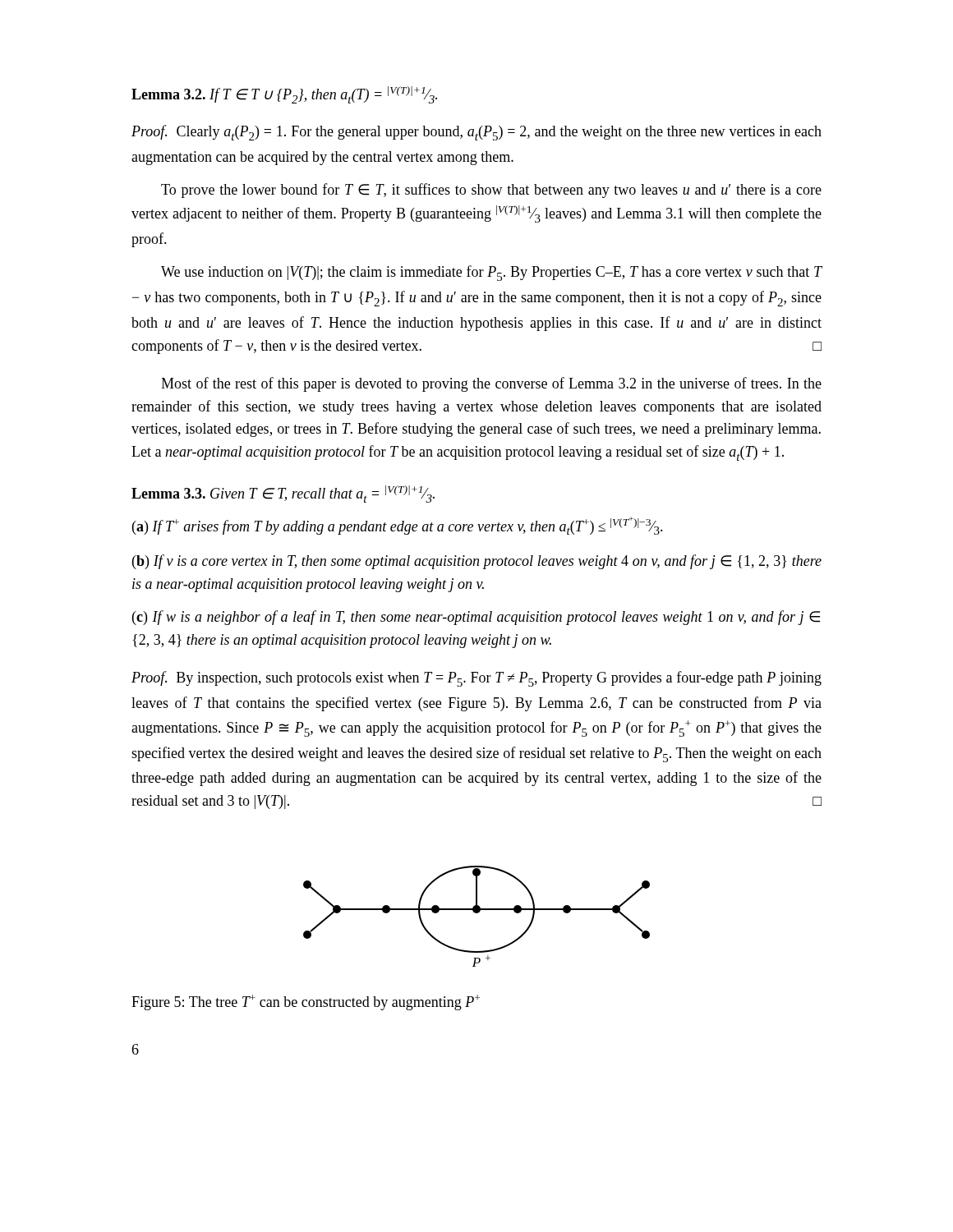
Task: Find the text starting "Lemma 3.3. Given T ∈ T,"
Action: 283,494
